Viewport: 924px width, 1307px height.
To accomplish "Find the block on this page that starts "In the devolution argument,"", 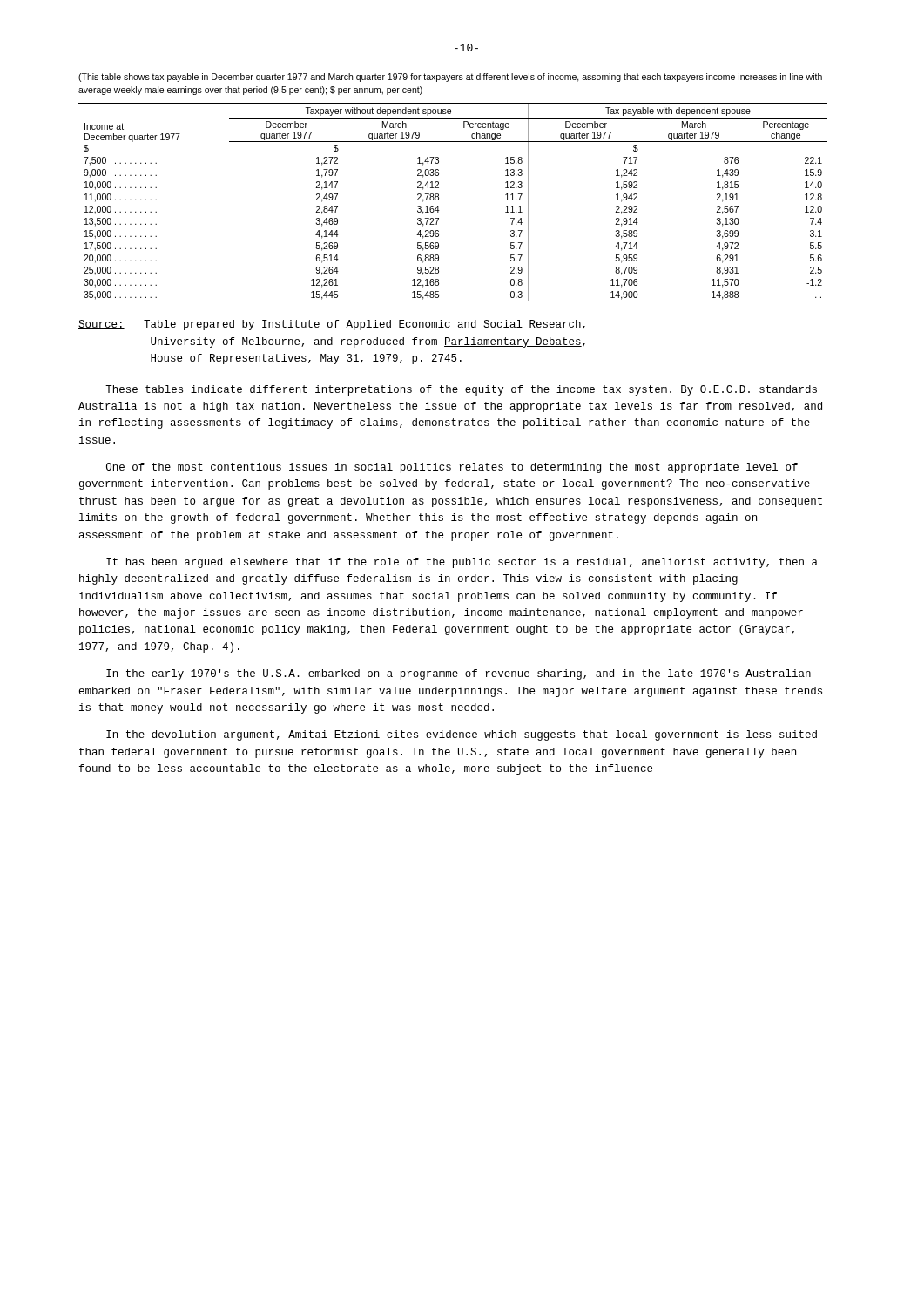I will pyautogui.click(x=448, y=753).
